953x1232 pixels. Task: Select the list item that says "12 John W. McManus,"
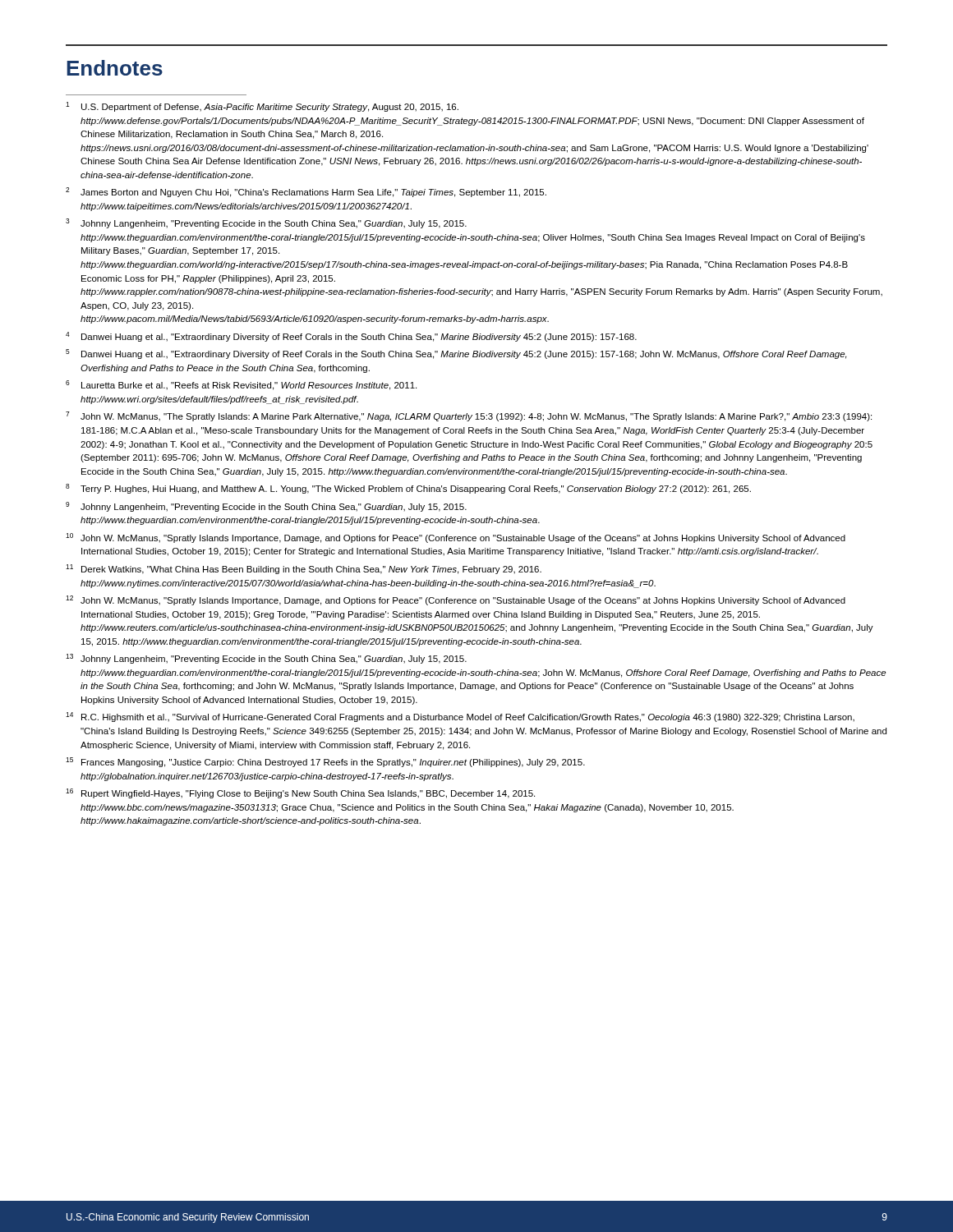coord(476,621)
